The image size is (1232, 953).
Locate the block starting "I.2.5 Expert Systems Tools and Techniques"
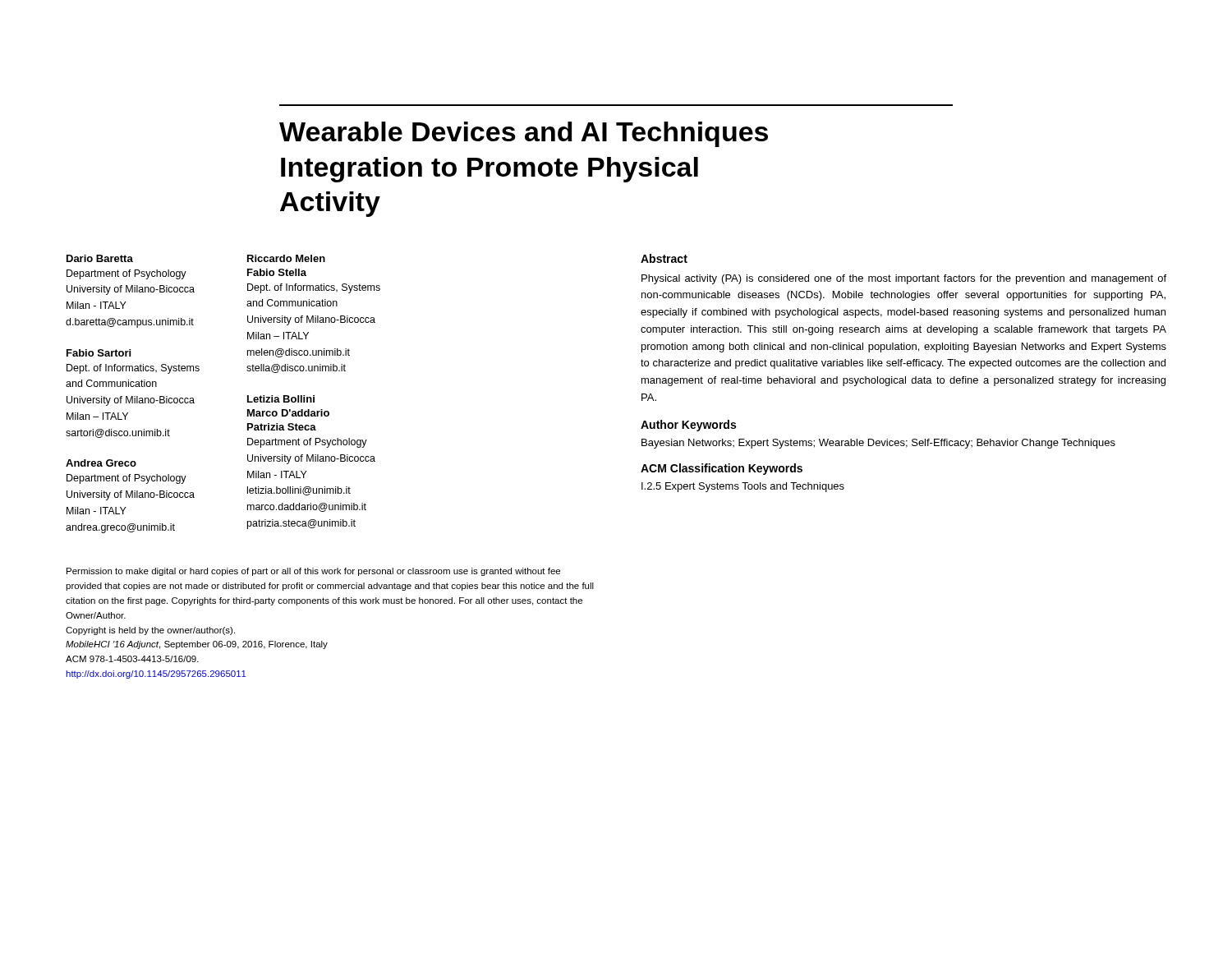(x=743, y=487)
